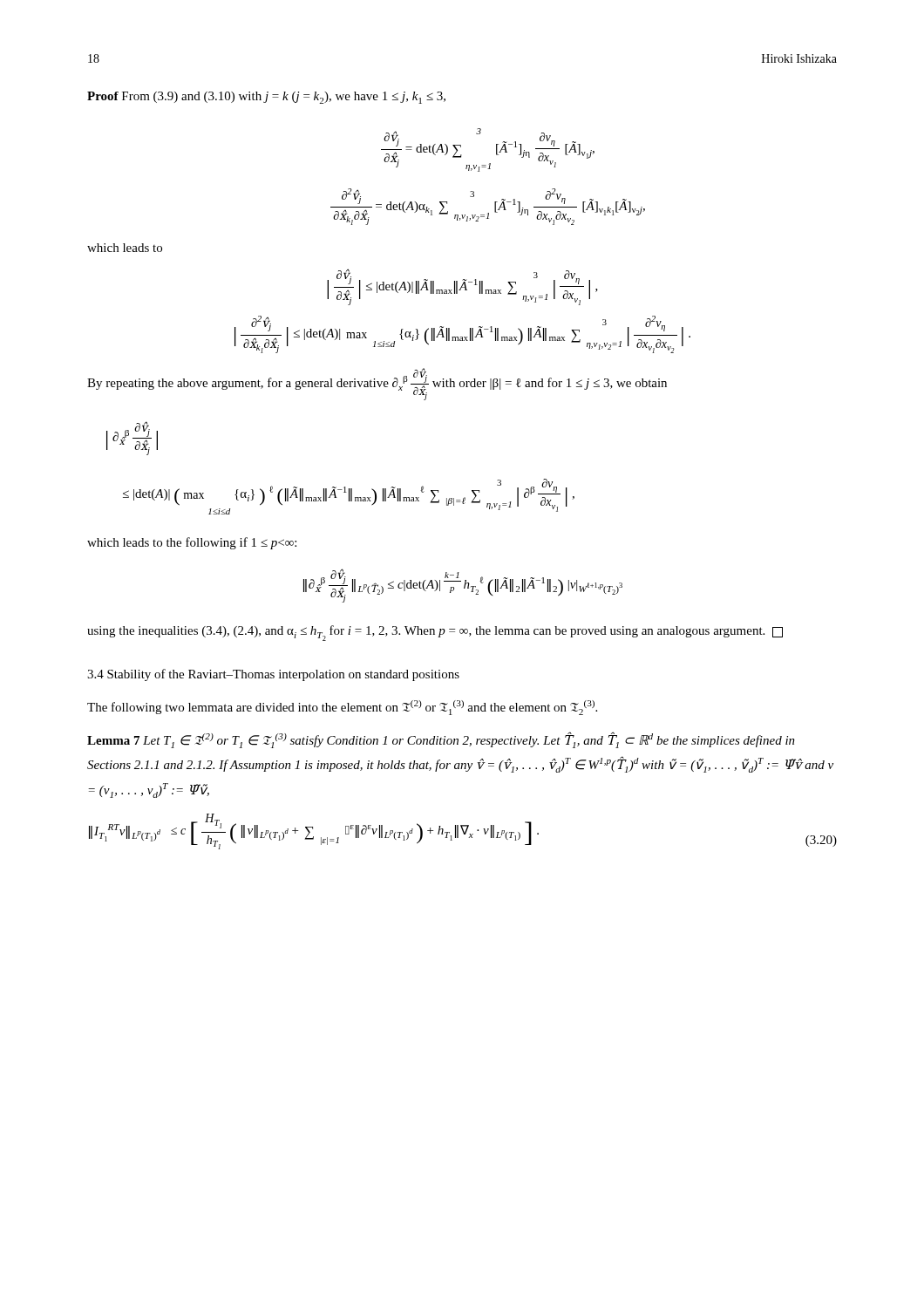The image size is (924, 1308).
Task: Find the text block starting "3.4 Stability of the Raviart–Thomas interpolation on standard"
Action: (273, 674)
